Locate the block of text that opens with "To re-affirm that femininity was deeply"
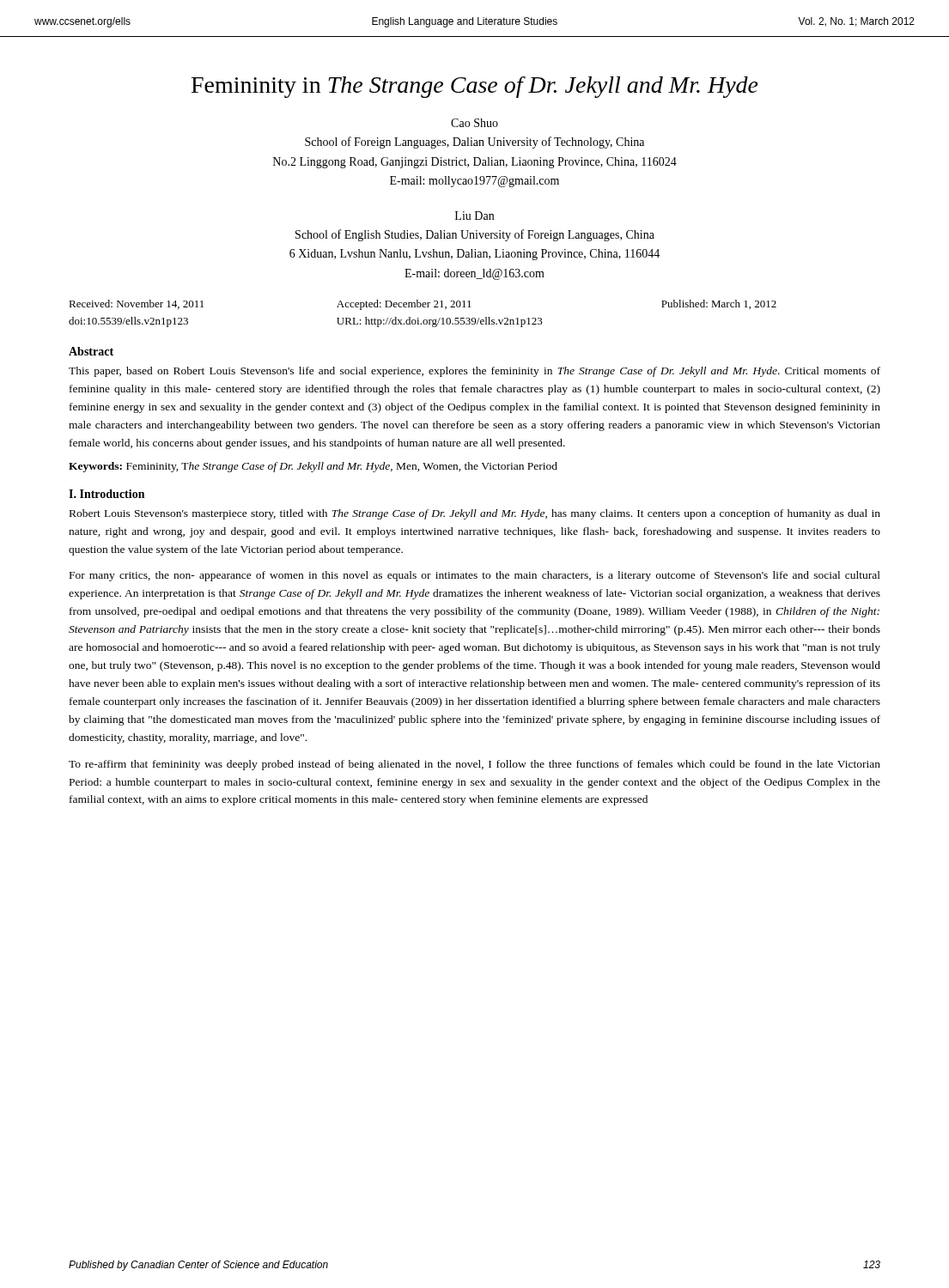 pyautogui.click(x=474, y=781)
